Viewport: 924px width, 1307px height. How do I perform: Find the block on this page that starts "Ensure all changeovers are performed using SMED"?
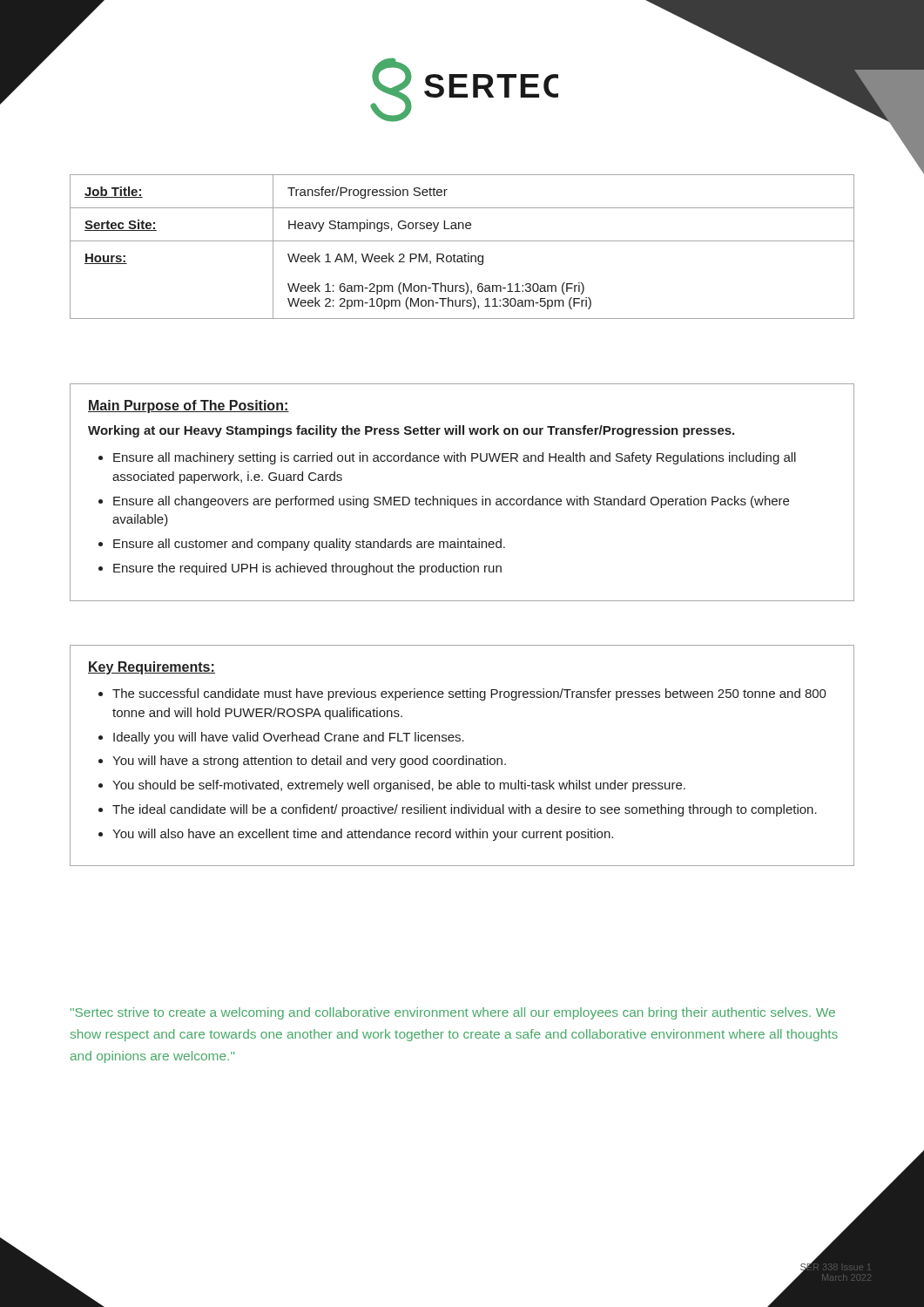pos(451,510)
